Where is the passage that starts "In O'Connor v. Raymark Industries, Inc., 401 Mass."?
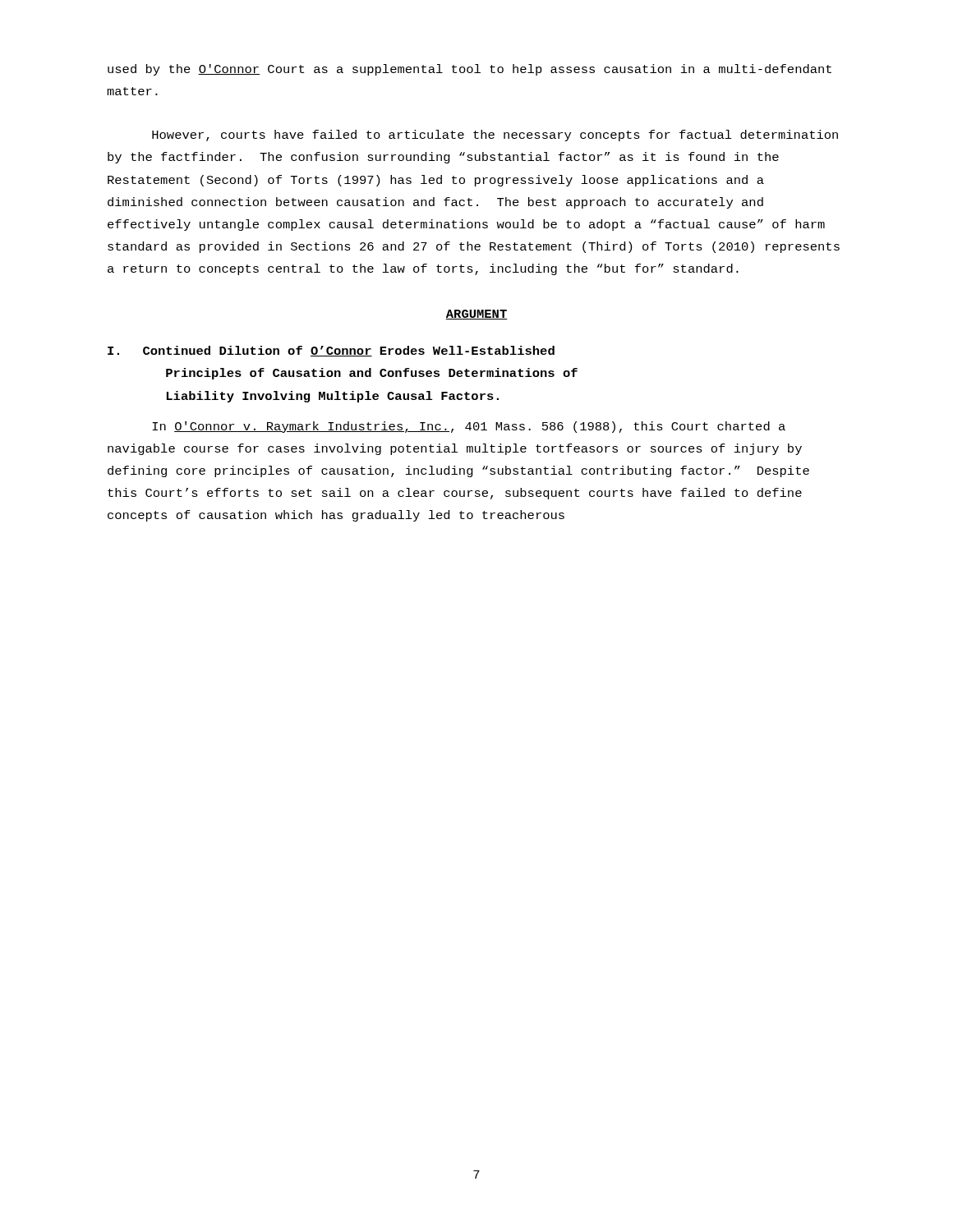Viewport: 953px width, 1232px height. 458,471
